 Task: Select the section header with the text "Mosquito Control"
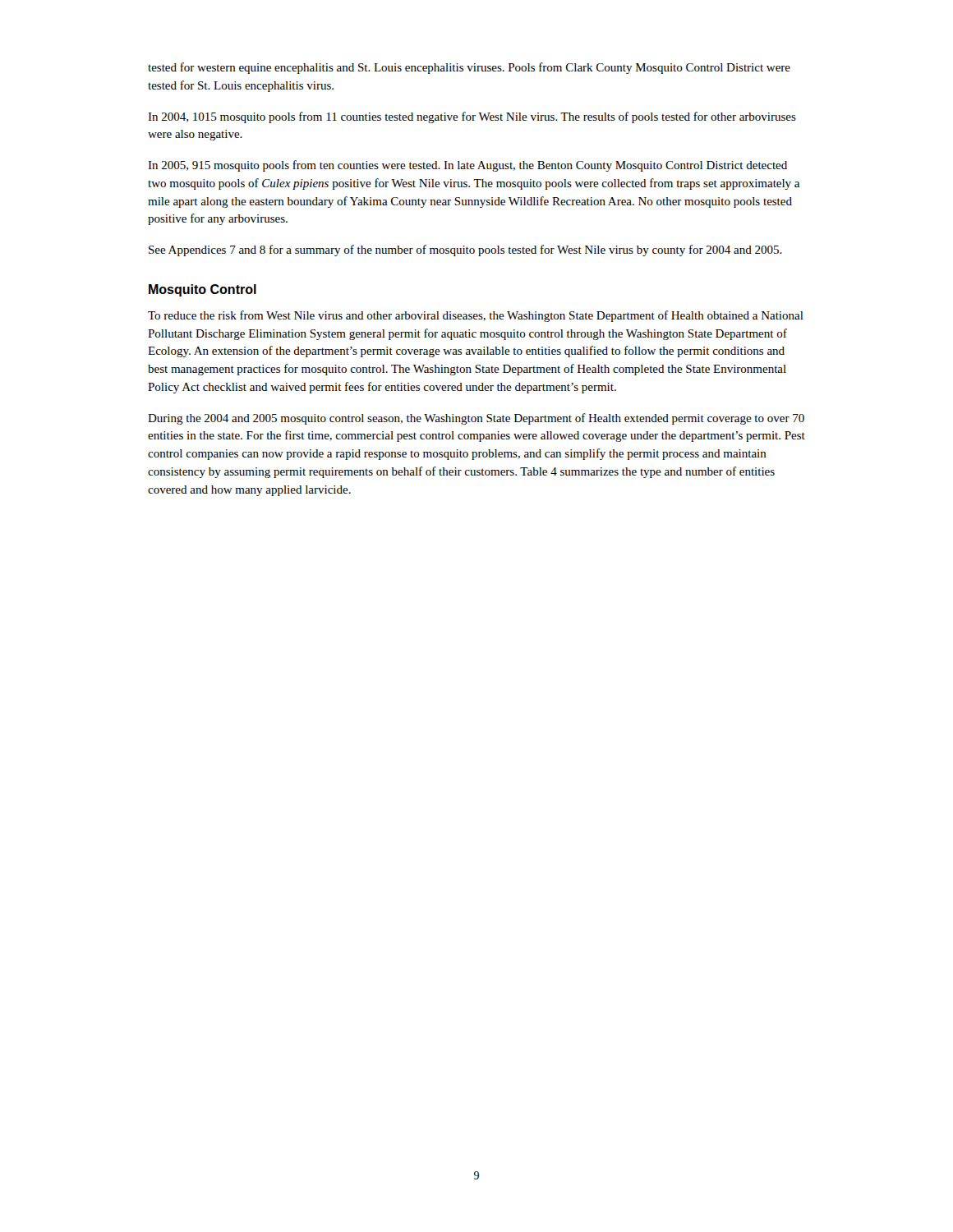pyautogui.click(x=202, y=289)
